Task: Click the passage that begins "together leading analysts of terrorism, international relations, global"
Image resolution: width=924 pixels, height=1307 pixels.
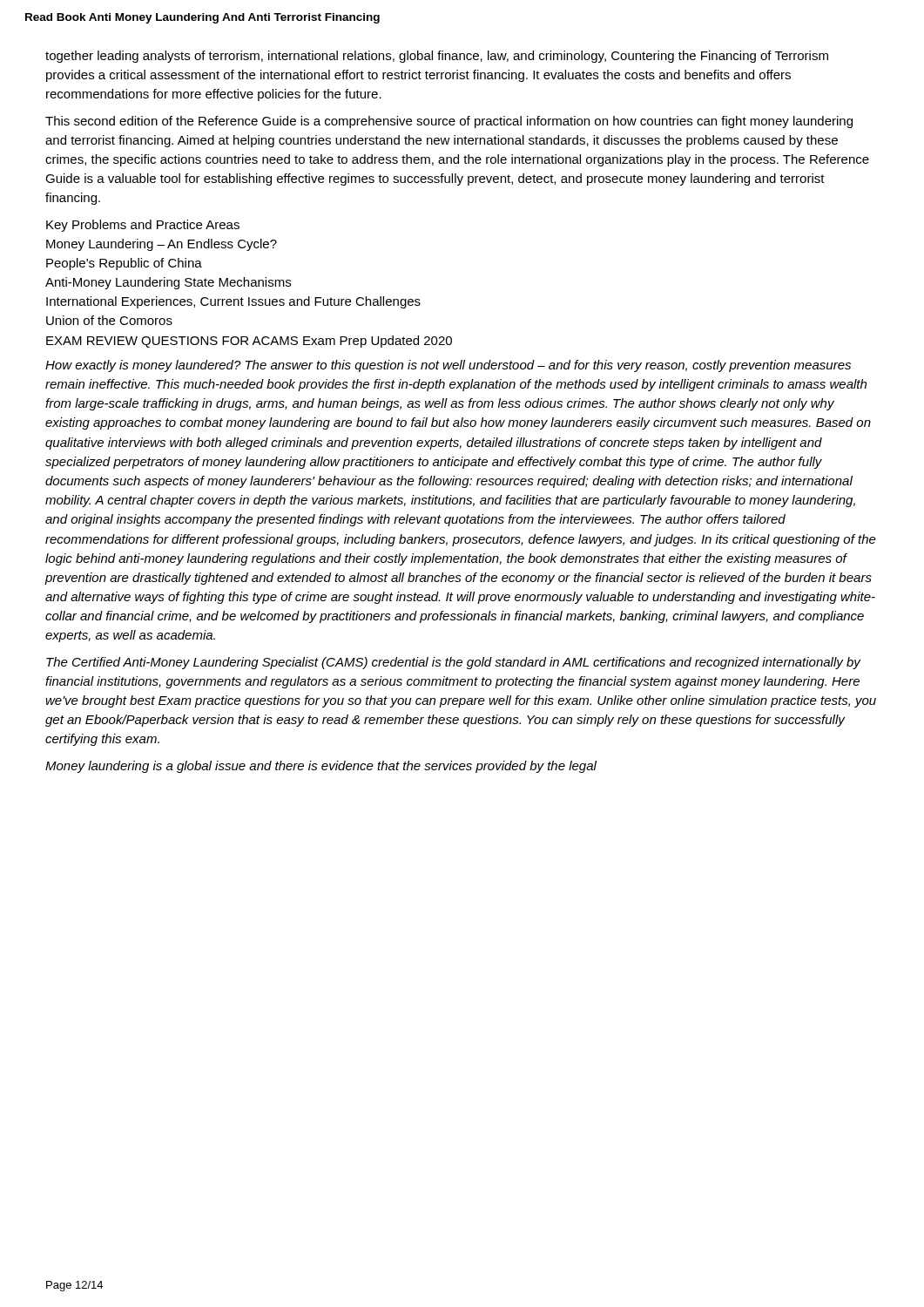Action: click(x=437, y=75)
